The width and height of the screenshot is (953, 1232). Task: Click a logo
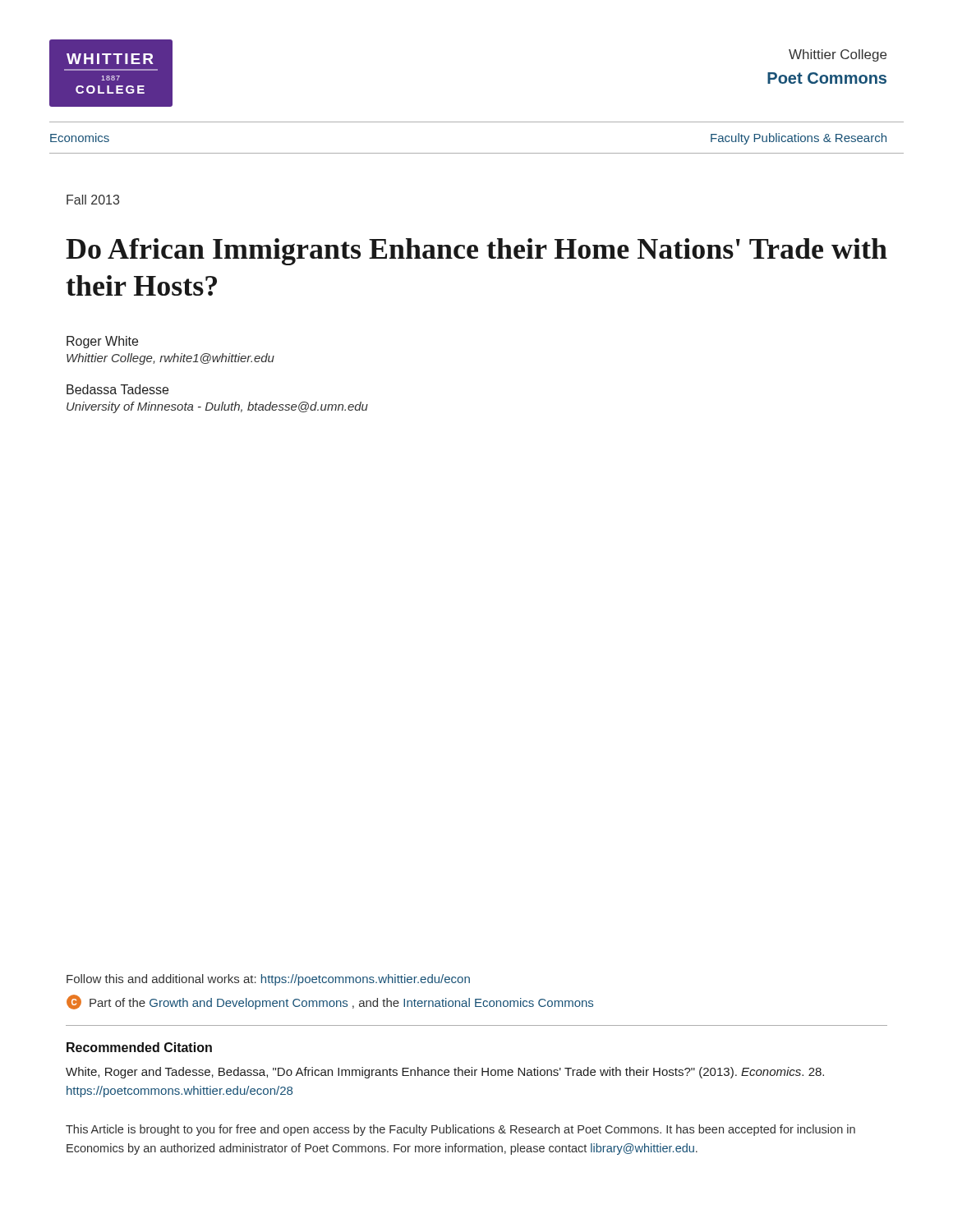coord(115,73)
